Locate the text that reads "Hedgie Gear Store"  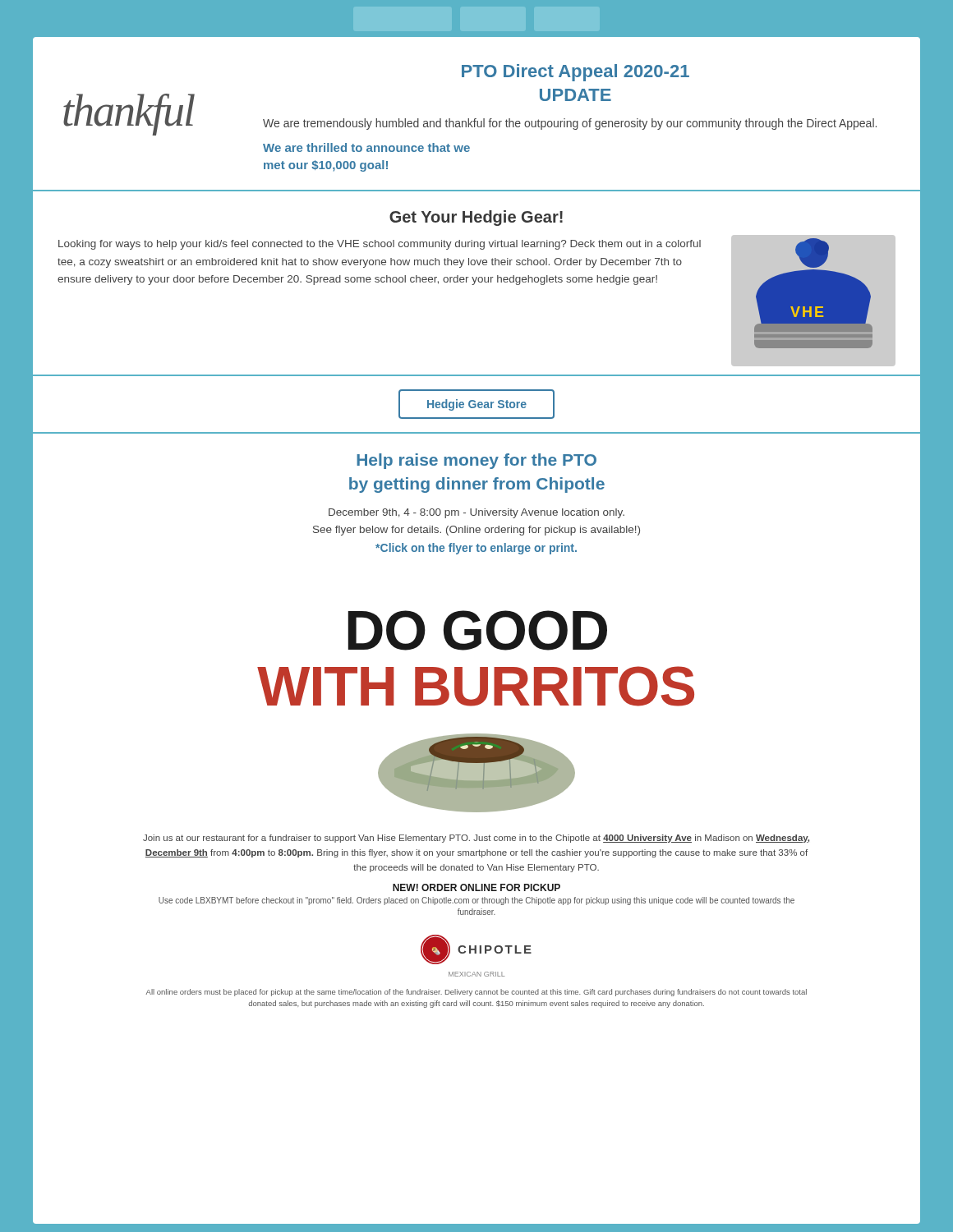click(476, 404)
